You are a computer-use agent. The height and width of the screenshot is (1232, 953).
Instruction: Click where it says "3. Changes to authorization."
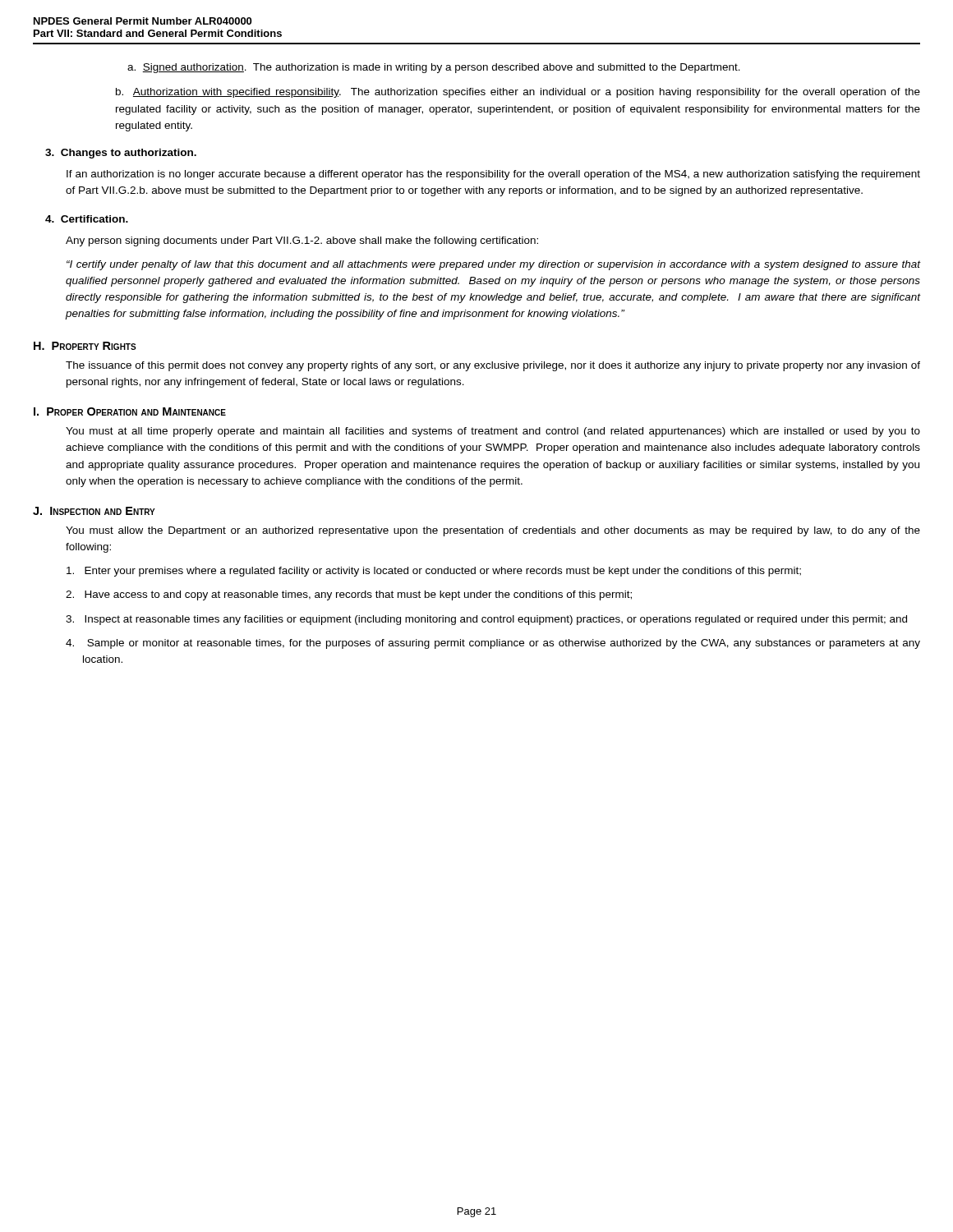(x=115, y=152)
